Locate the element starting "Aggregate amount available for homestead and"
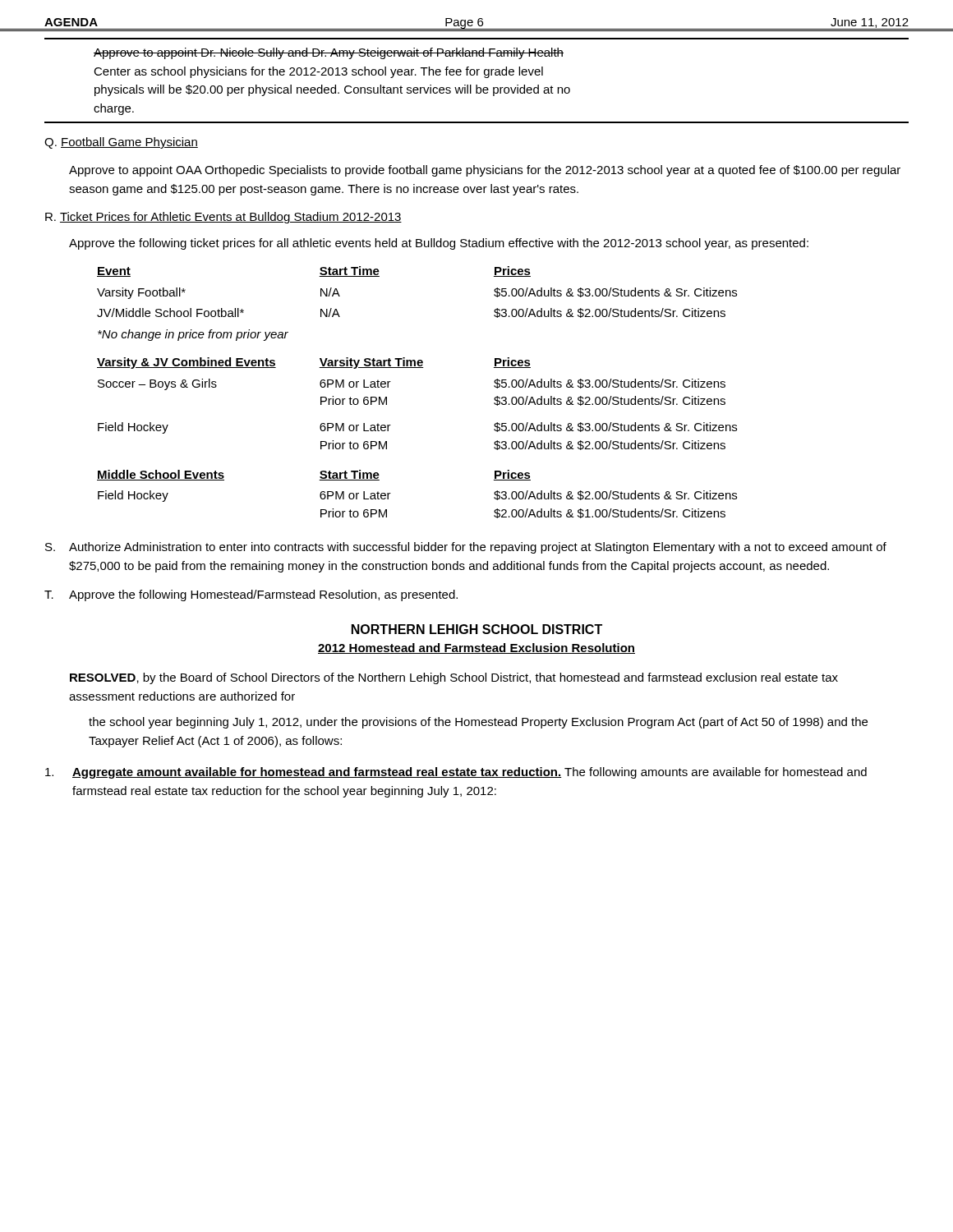Viewport: 953px width, 1232px height. click(x=476, y=781)
